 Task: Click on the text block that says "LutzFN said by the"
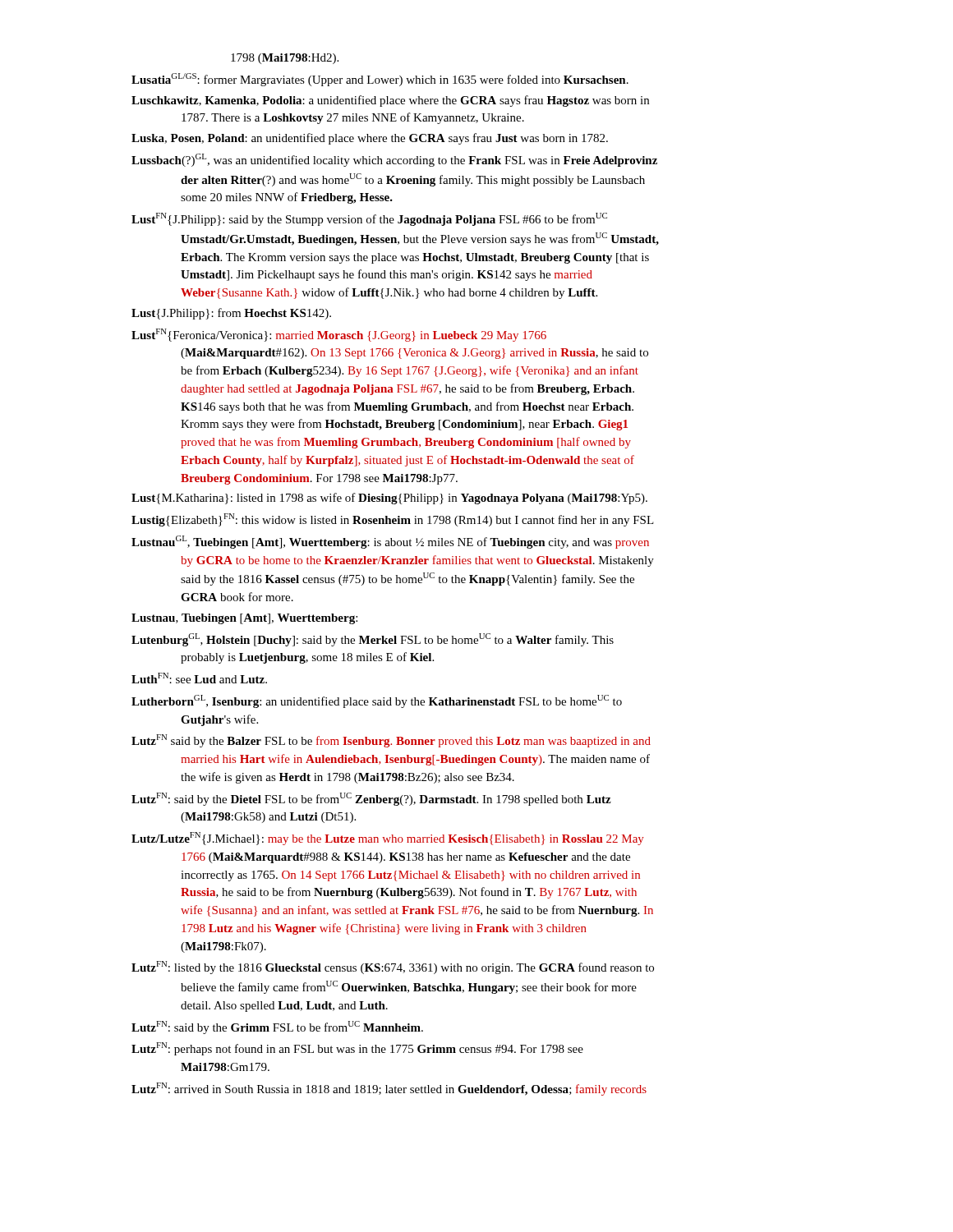click(501, 759)
